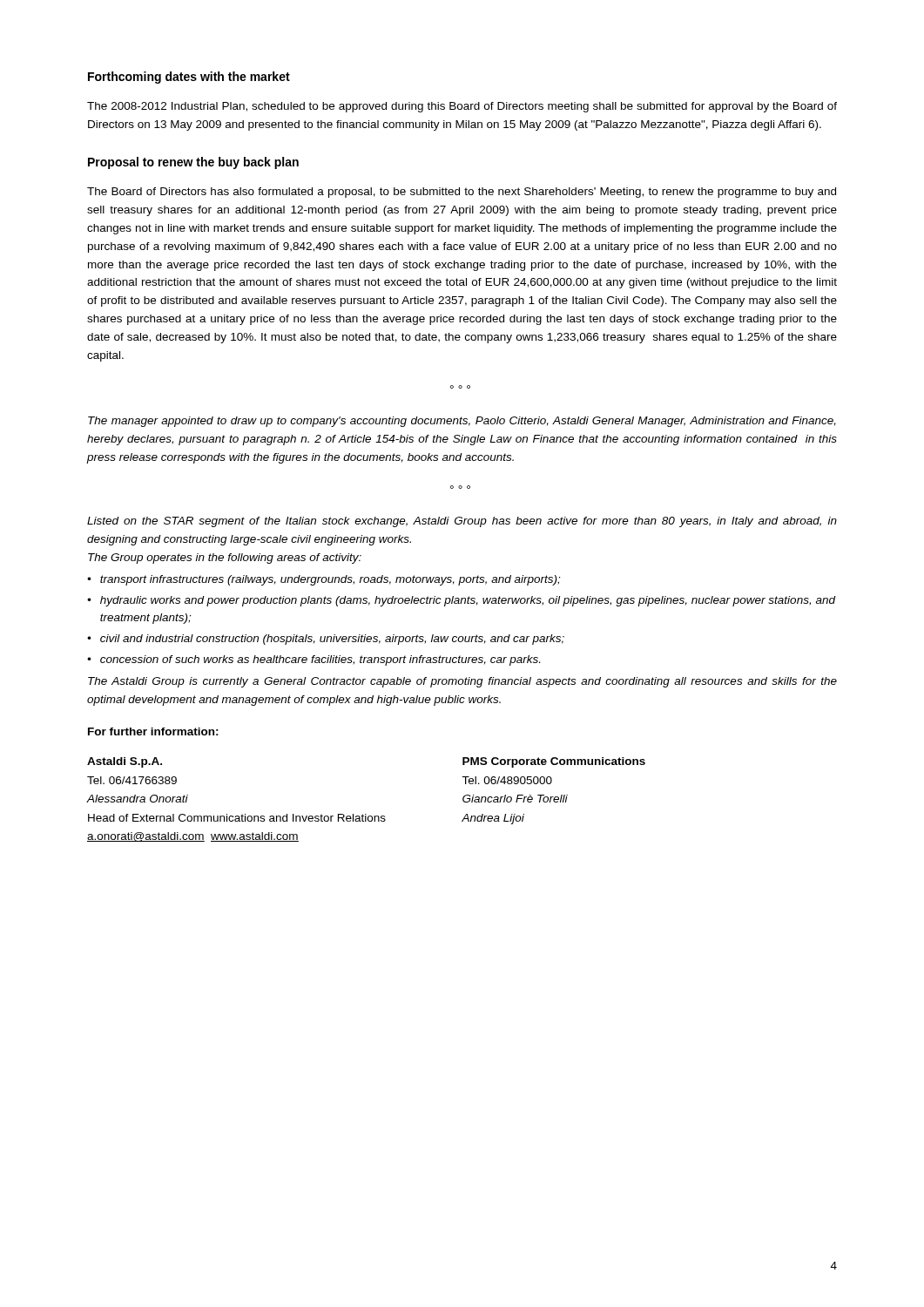Screen dimensions: 1307x924
Task: Select the text block starting "For further information:"
Action: [x=153, y=732]
